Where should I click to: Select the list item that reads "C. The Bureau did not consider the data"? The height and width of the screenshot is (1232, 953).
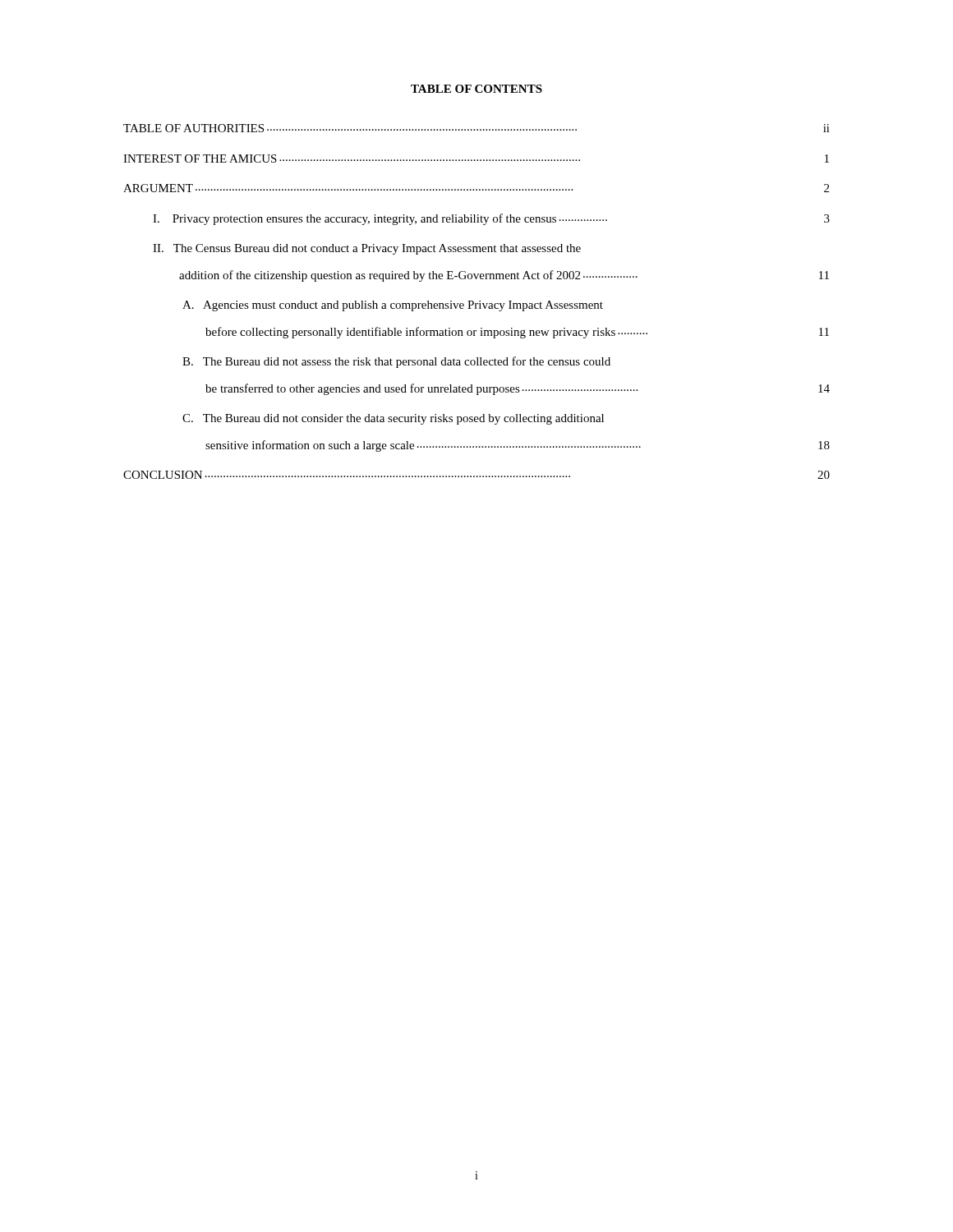506,432
